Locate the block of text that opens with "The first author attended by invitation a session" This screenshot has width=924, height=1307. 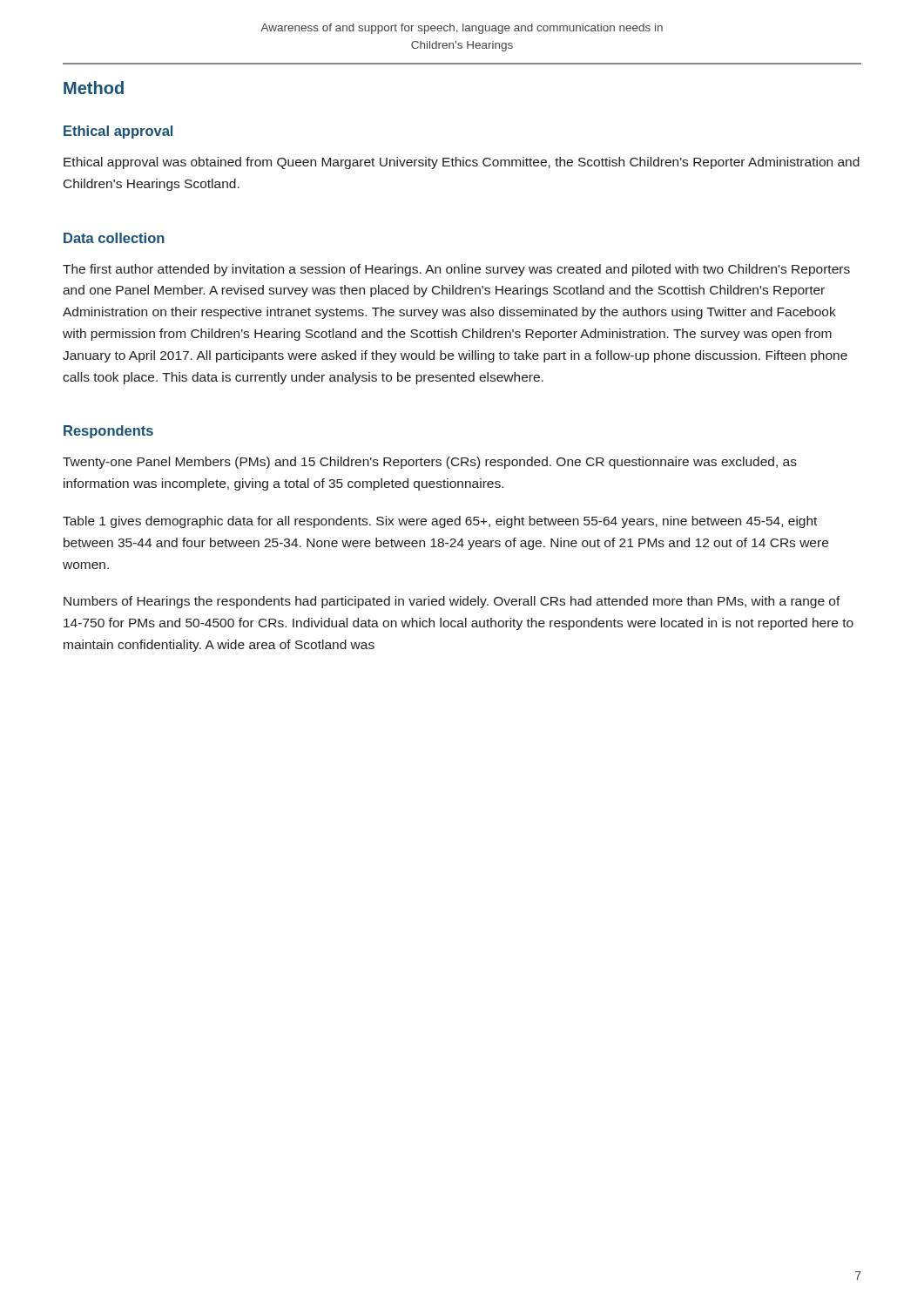tap(456, 322)
